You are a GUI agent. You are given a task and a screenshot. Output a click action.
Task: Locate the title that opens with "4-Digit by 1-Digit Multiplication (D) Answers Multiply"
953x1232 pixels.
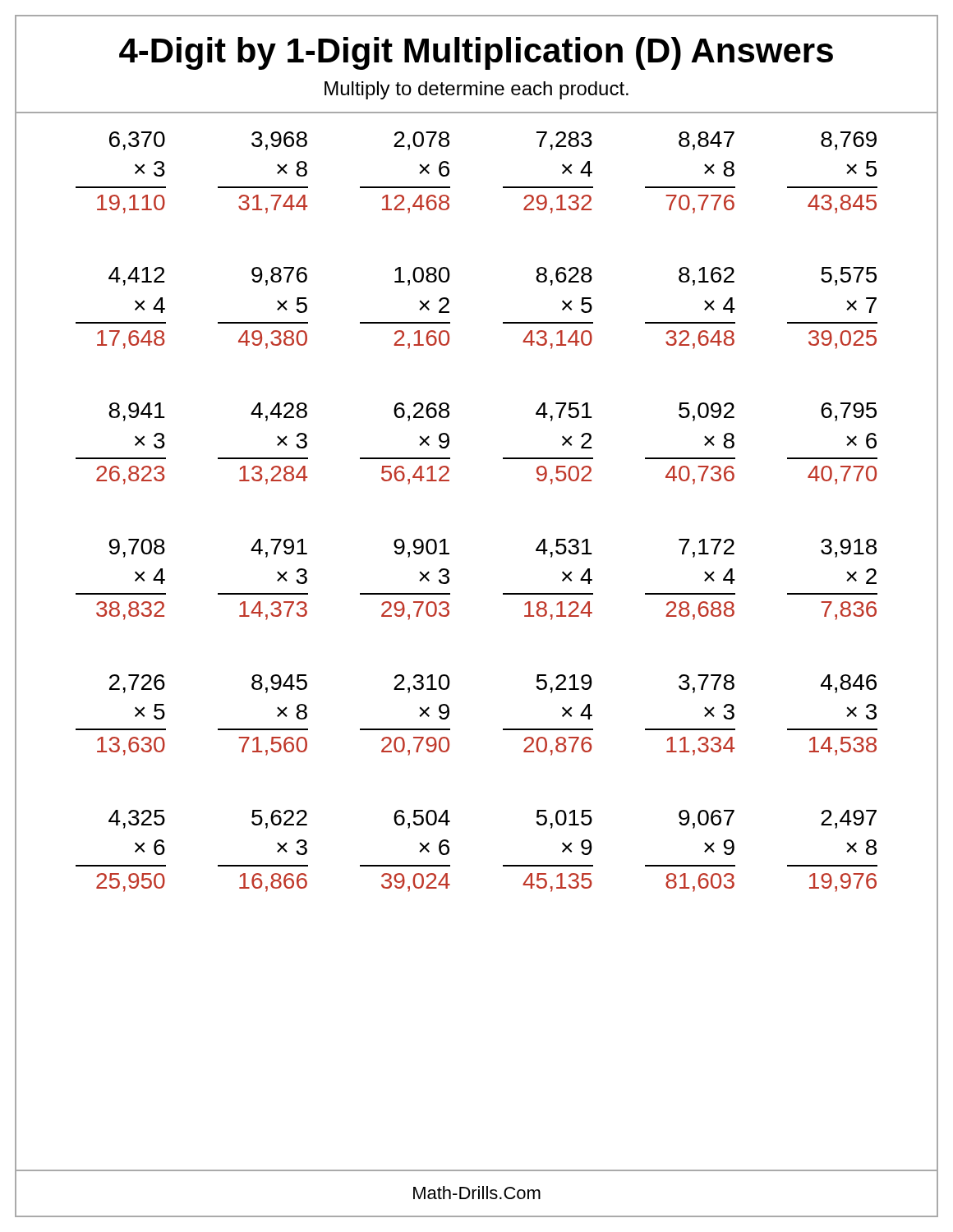476,66
